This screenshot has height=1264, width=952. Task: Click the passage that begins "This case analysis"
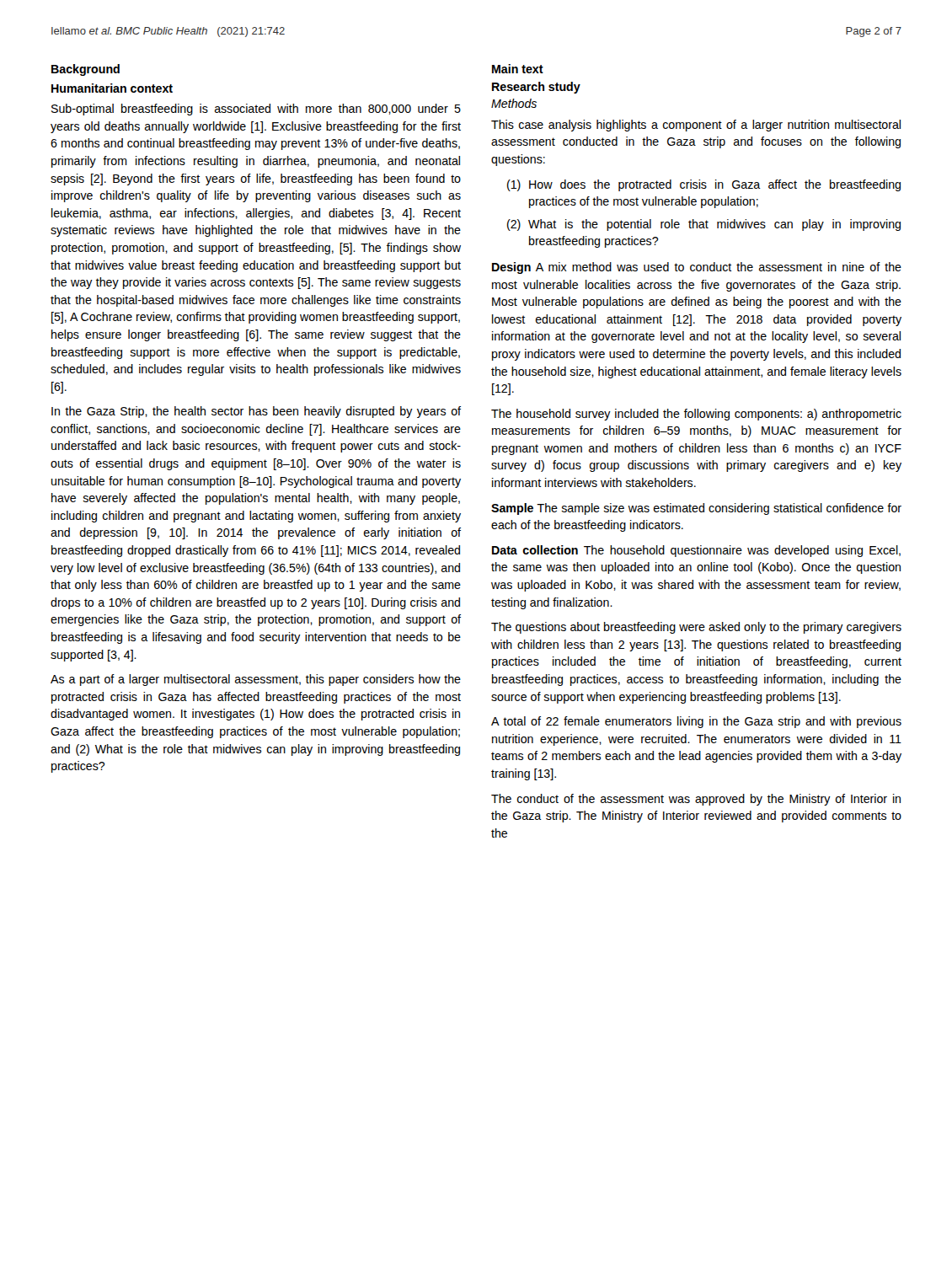(696, 142)
